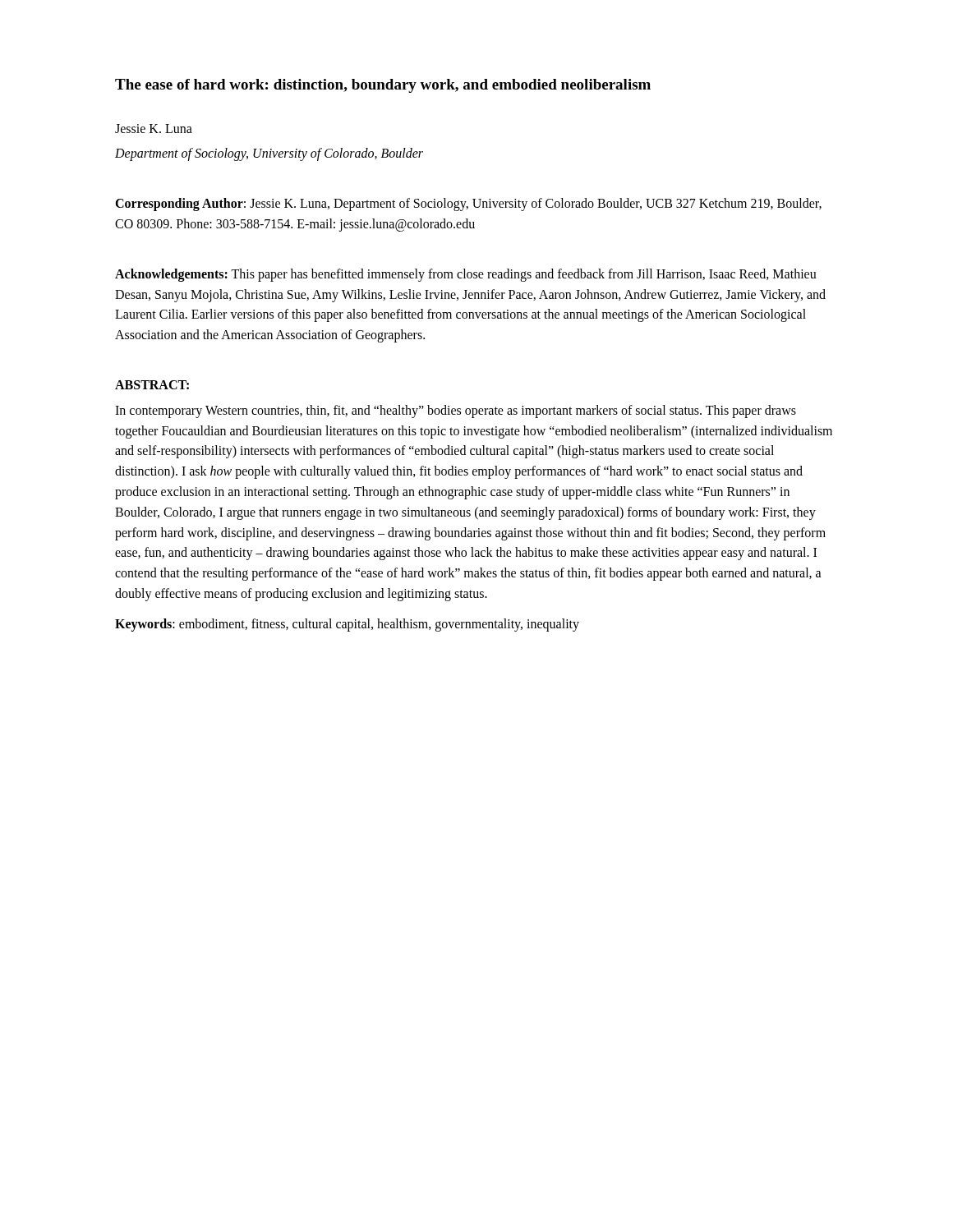Image resolution: width=953 pixels, height=1232 pixels.
Task: Locate the text that reads "Jessie K. Luna"
Action: [154, 129]
